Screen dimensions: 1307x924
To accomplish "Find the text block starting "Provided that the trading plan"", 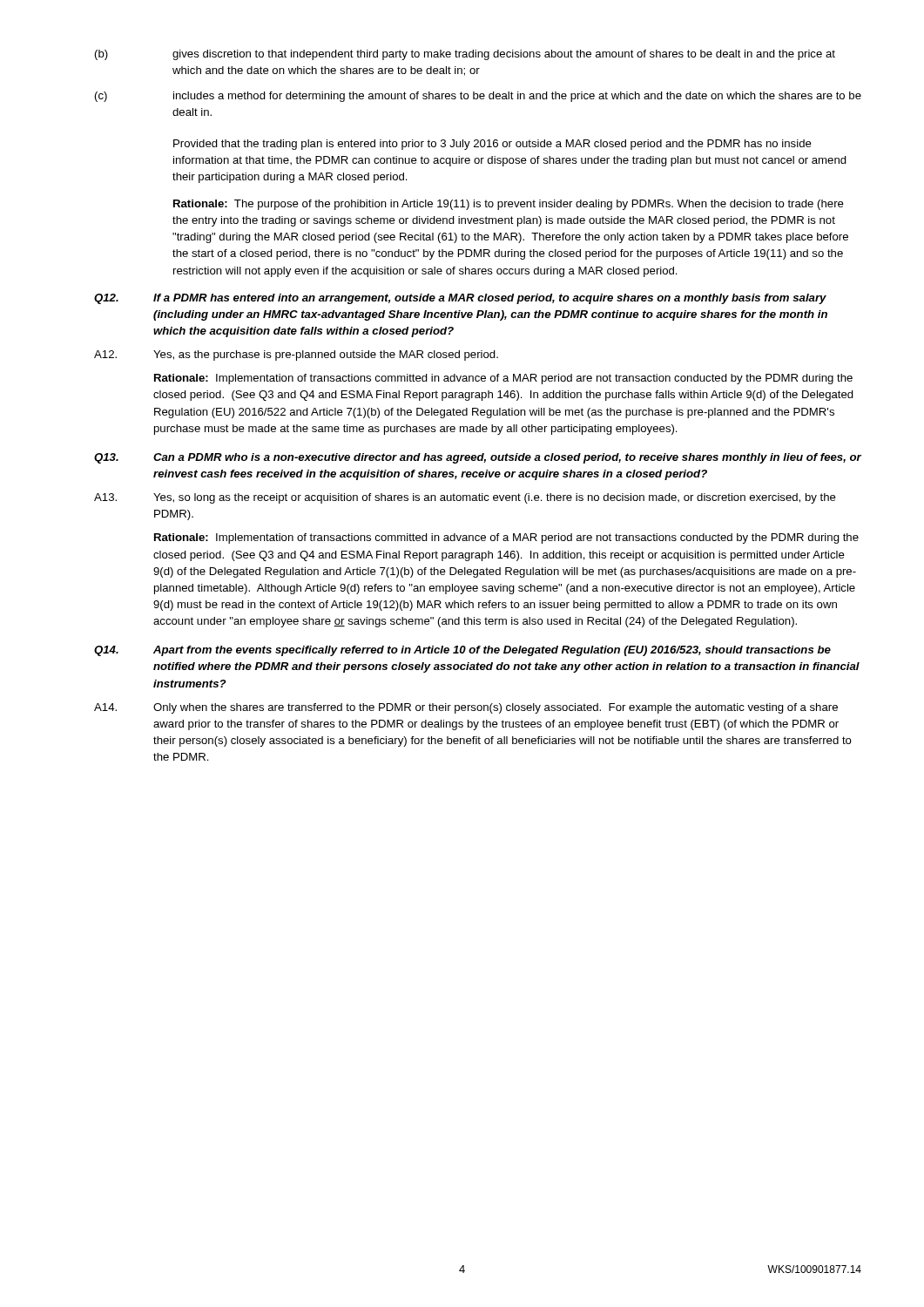I will click(x=509, y=160).
